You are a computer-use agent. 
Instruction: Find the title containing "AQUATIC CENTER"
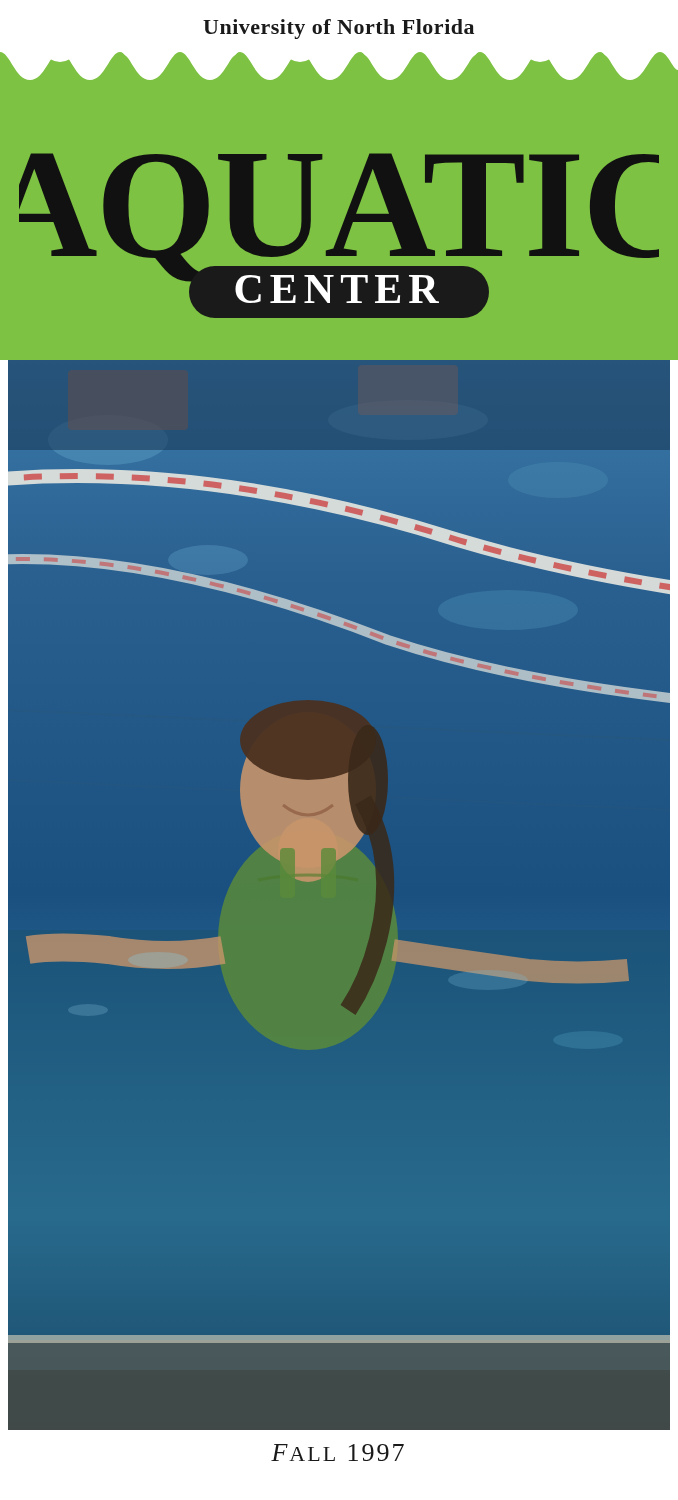click(x=339, y=208)
